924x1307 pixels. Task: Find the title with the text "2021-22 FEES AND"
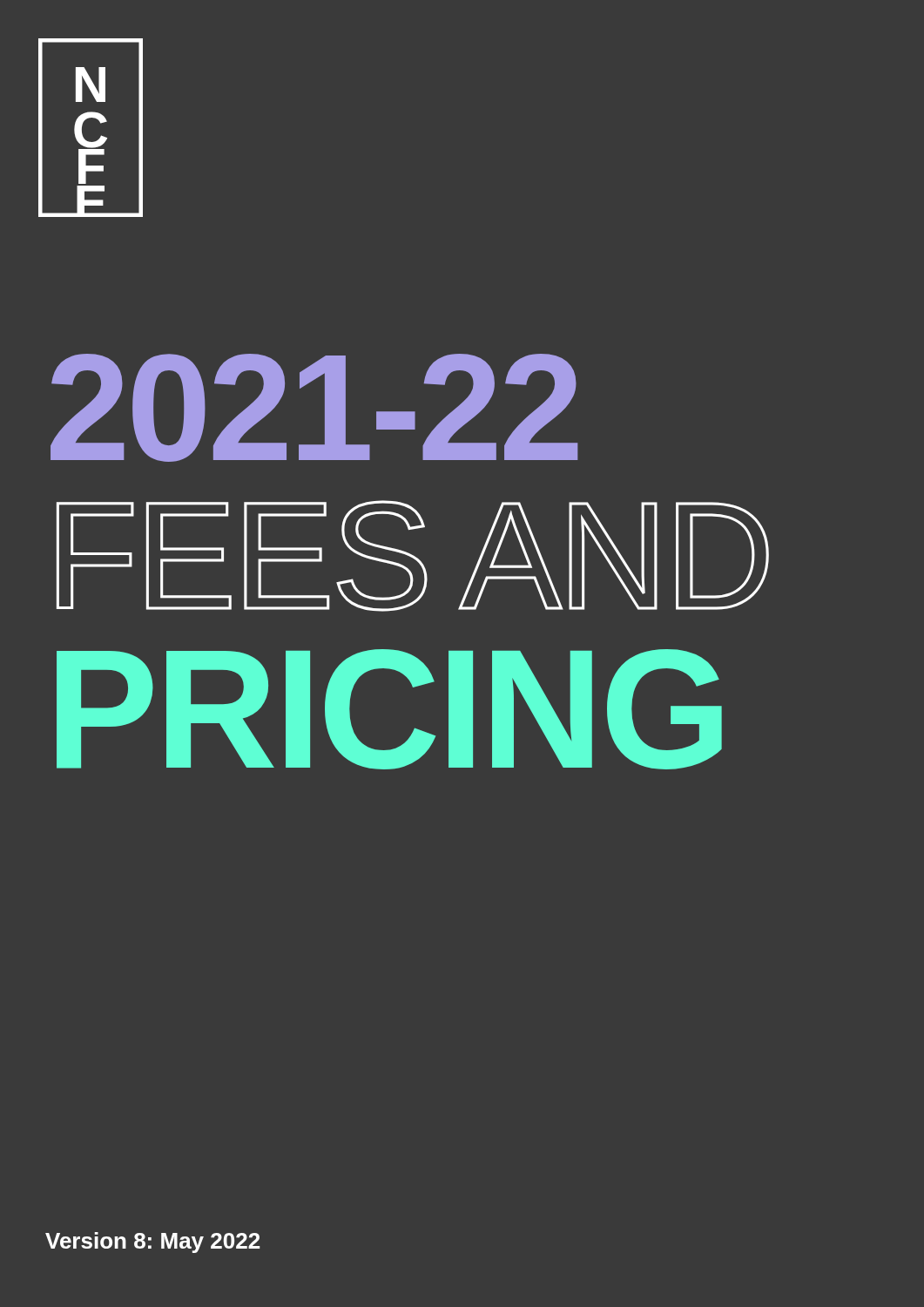pos(462,560)
